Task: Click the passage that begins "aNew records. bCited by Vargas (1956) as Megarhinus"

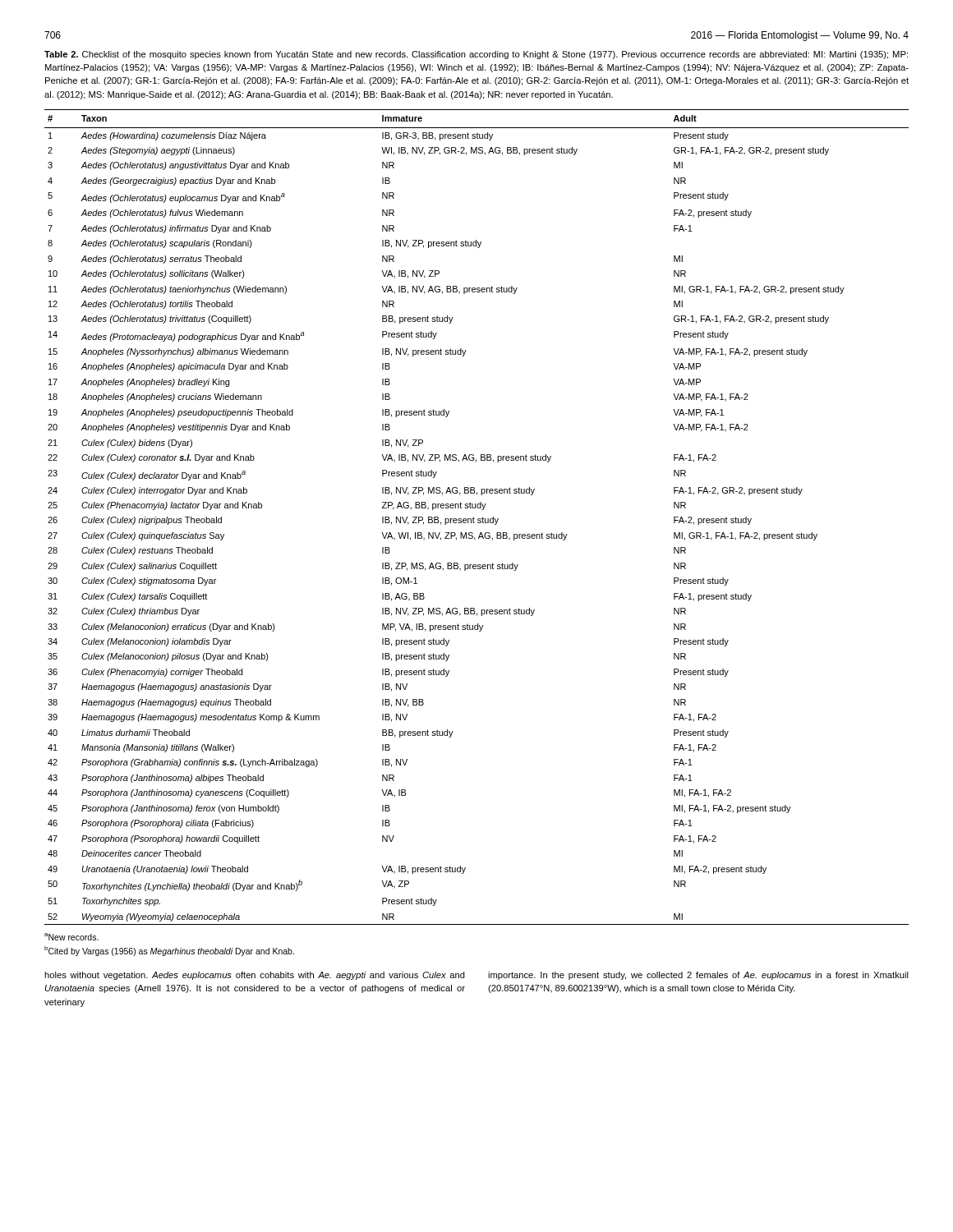Action: 71,937
